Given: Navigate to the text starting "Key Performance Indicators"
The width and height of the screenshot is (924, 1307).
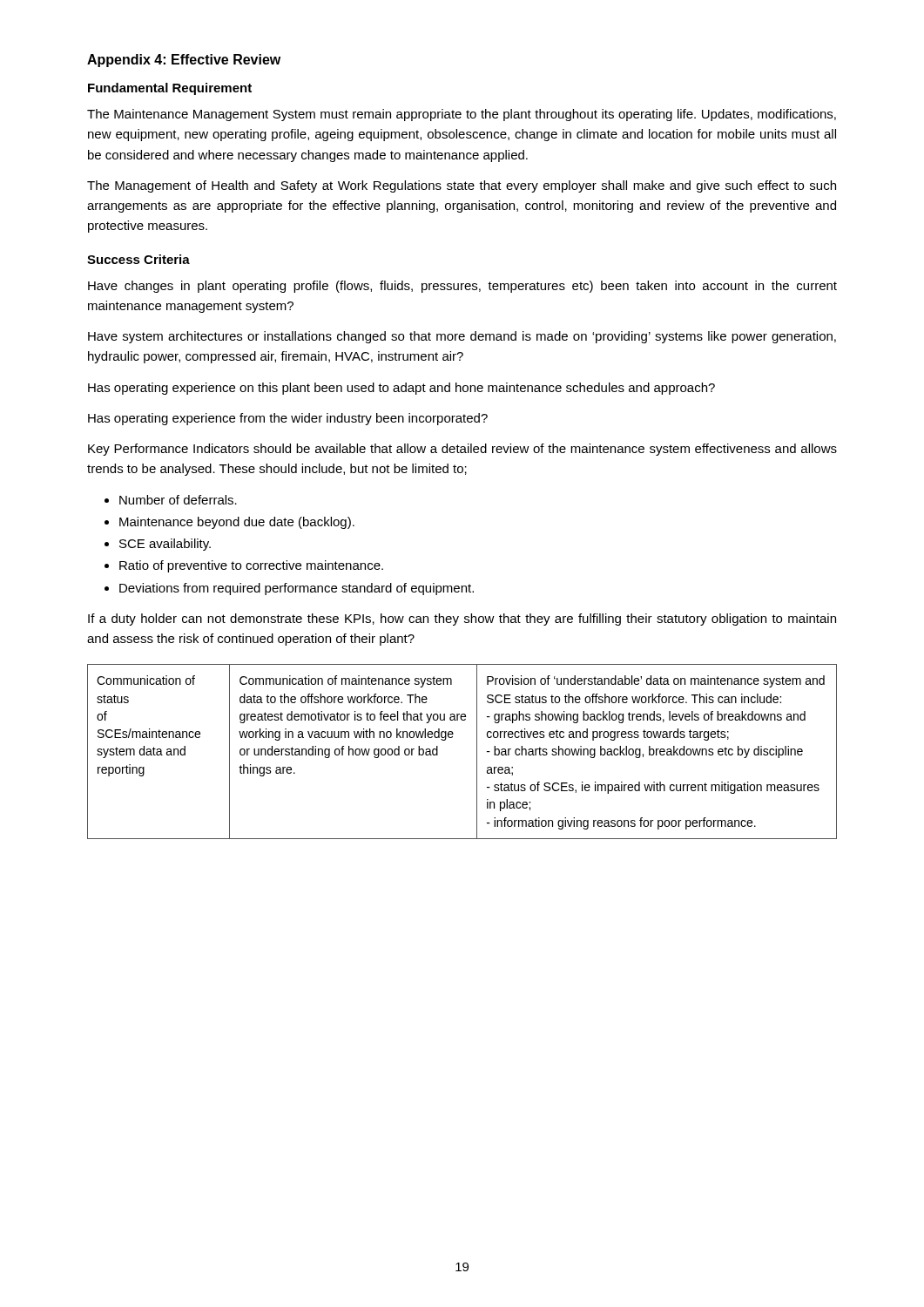Looking at the screenshot, I should click(462, 458).
